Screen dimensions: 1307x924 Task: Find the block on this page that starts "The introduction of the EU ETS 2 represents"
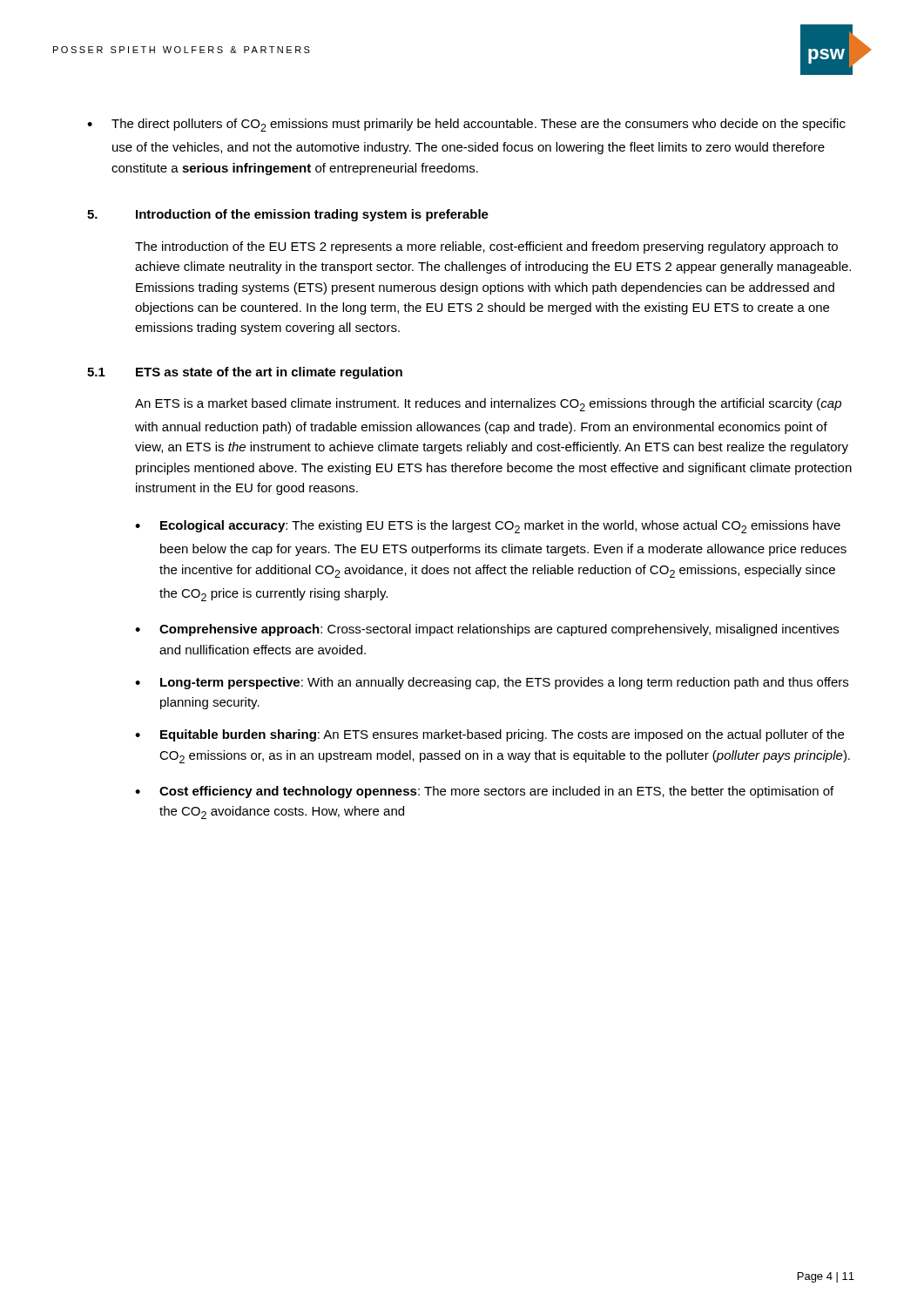[x=471, y=287]
